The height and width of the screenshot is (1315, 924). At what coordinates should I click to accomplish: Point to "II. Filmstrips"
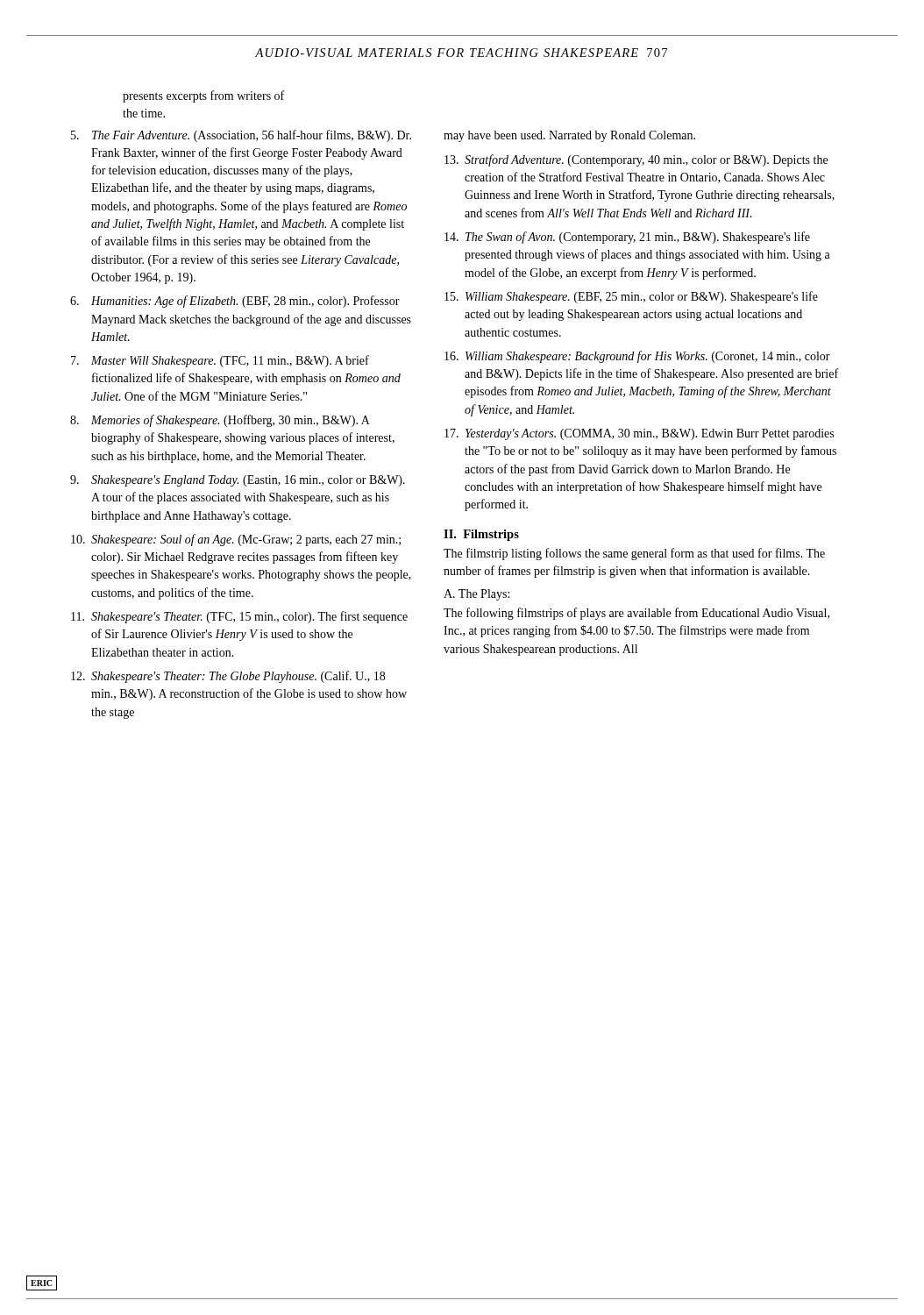[481, 533]
